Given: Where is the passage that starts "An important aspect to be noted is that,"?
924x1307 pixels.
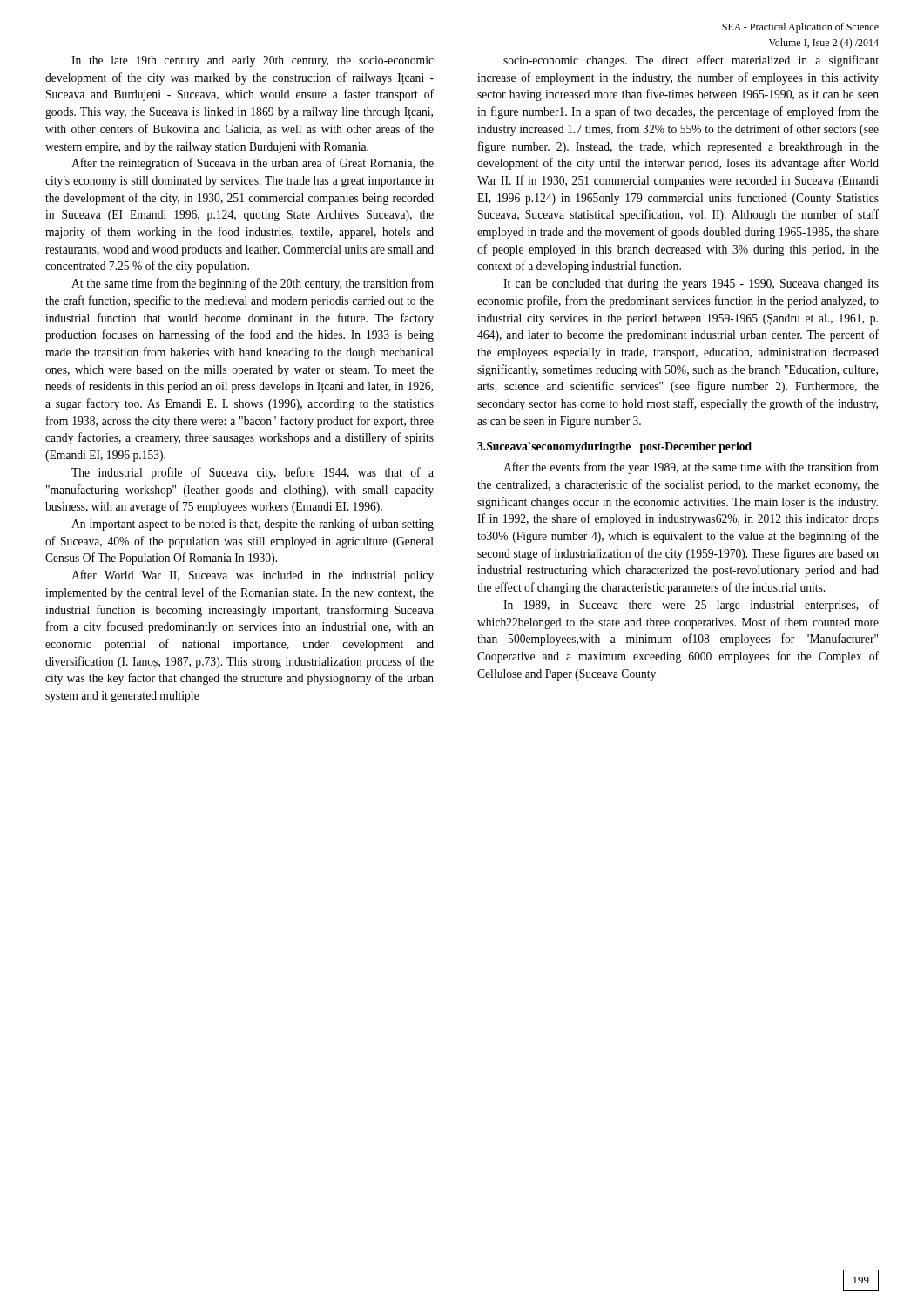Looking at the screenshot, I should click(240, 542).
